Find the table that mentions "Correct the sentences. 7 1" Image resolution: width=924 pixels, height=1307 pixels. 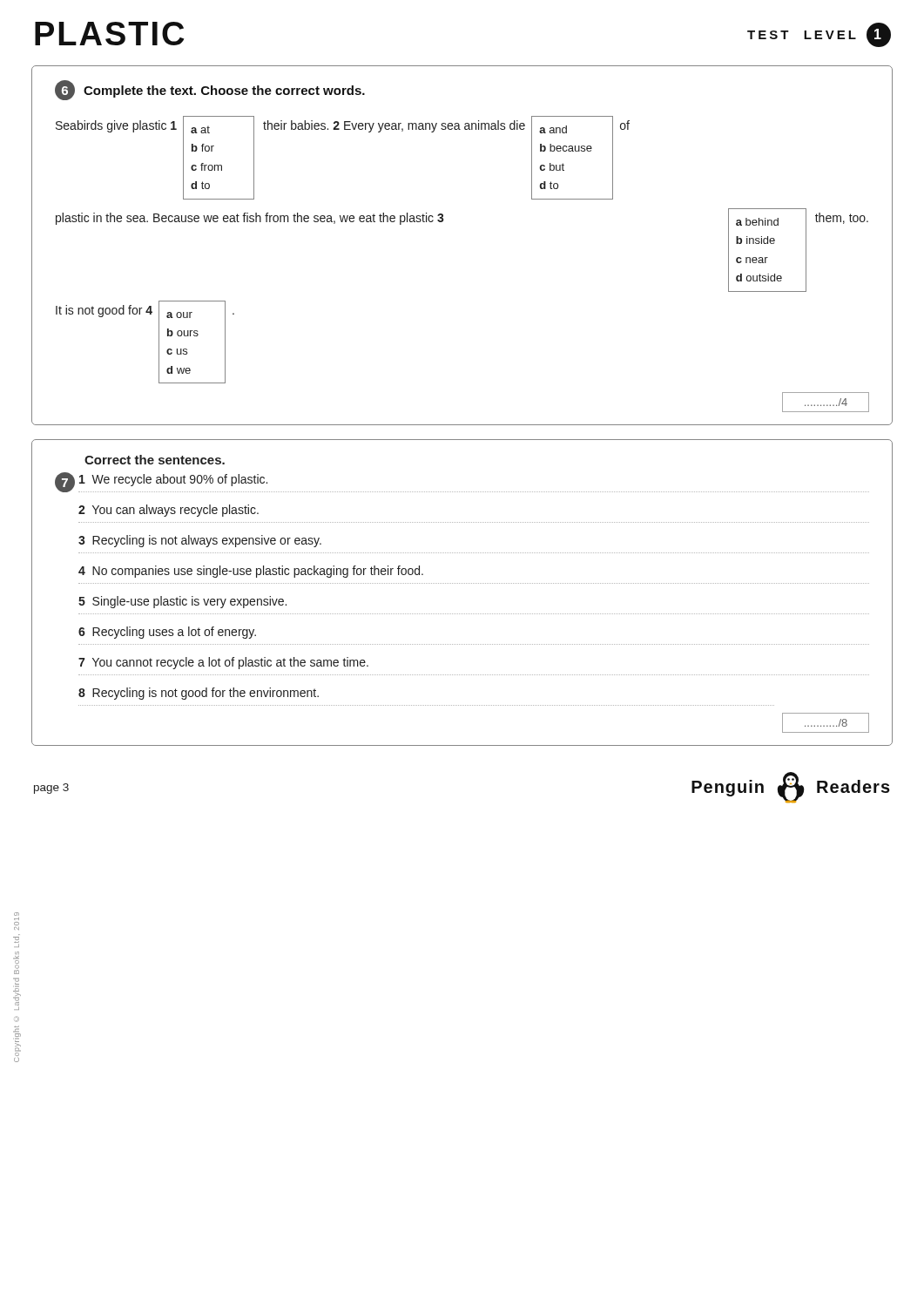[x=462, y=593]
